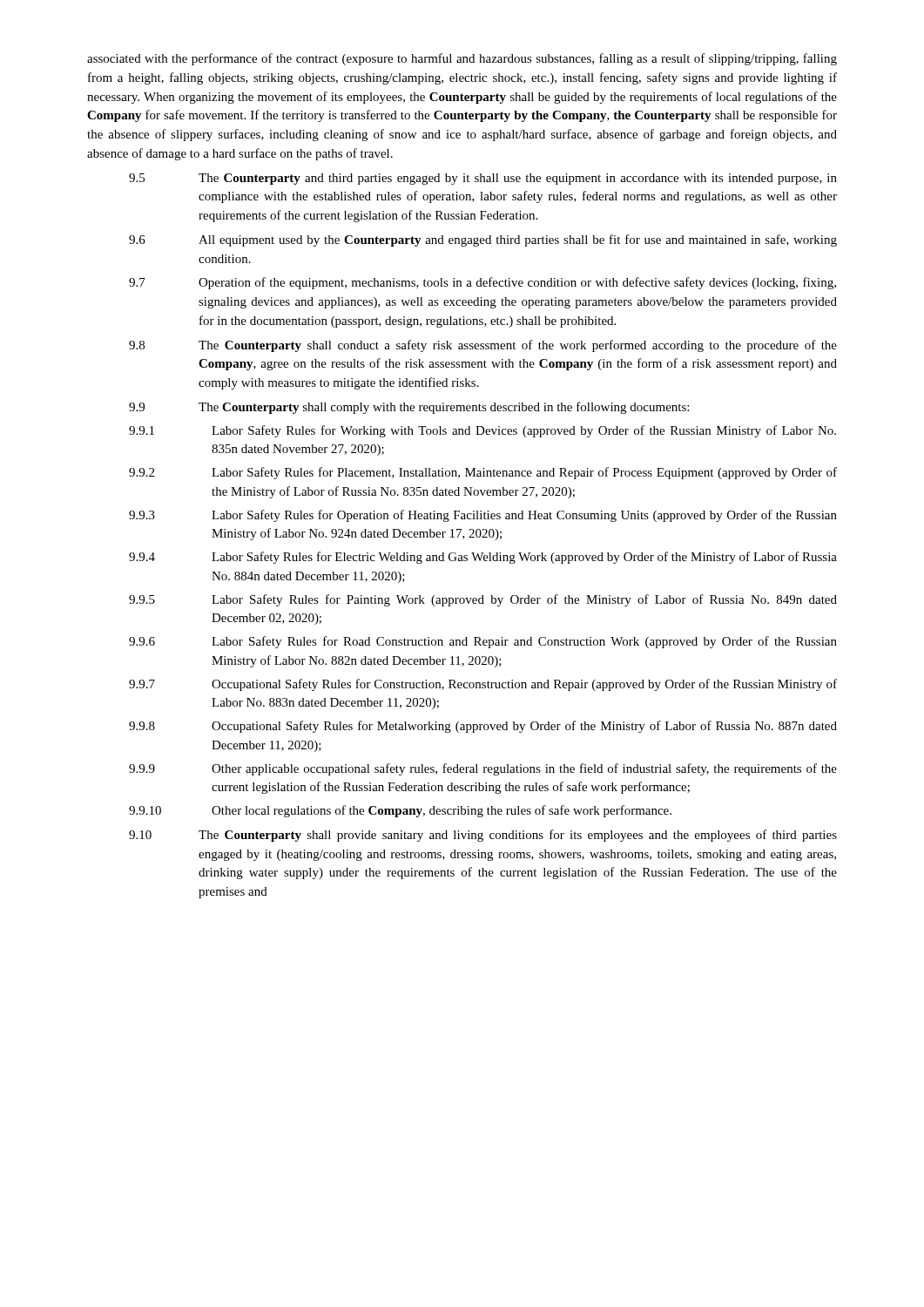Click on the text starting "5 The Counterparty and third"
The width and height of the screenshot is (924, 1307).
pyautogui.click(x=462, y=197)
